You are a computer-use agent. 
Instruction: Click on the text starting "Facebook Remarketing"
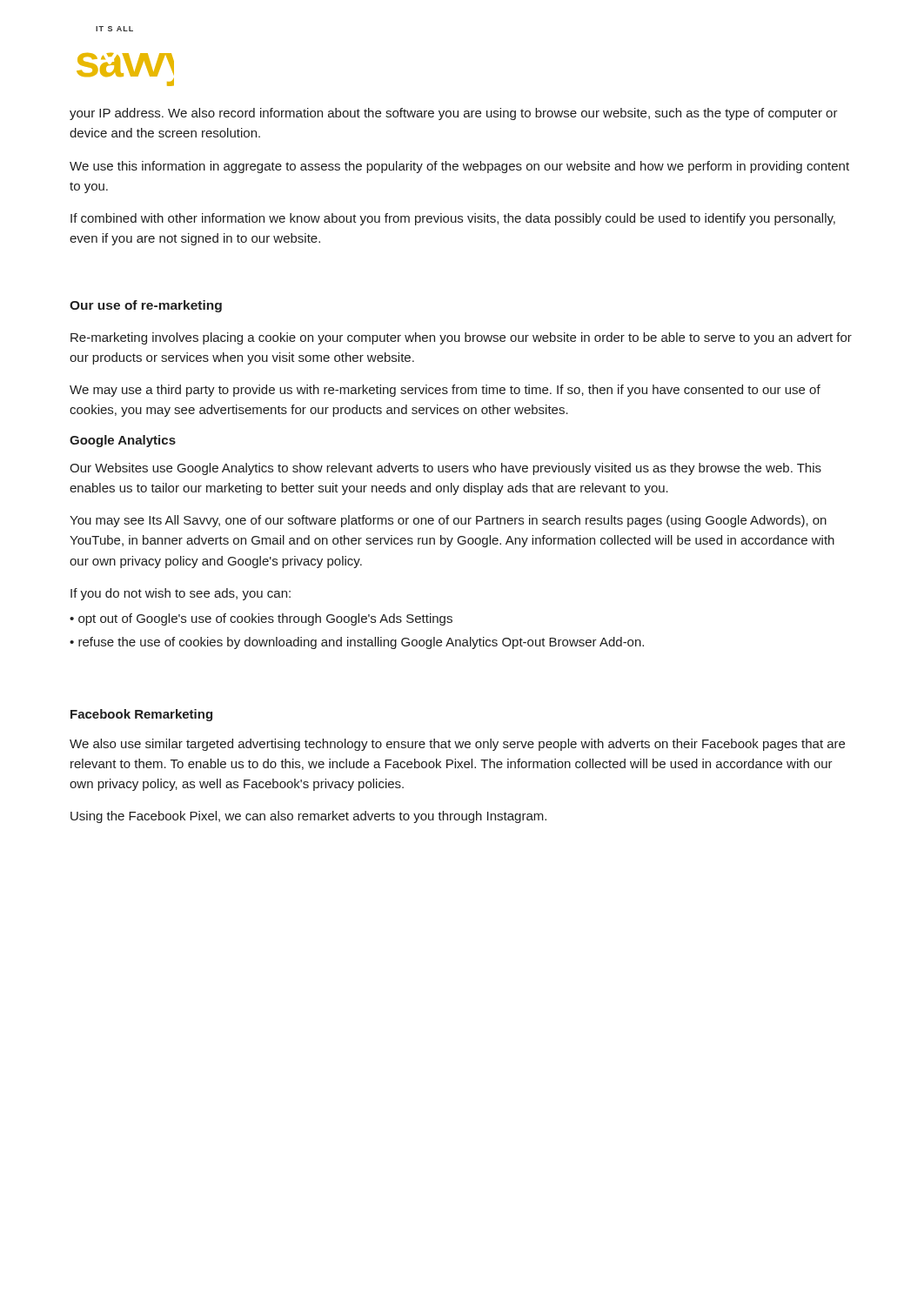pyautogui.click(x=141, y=713)
